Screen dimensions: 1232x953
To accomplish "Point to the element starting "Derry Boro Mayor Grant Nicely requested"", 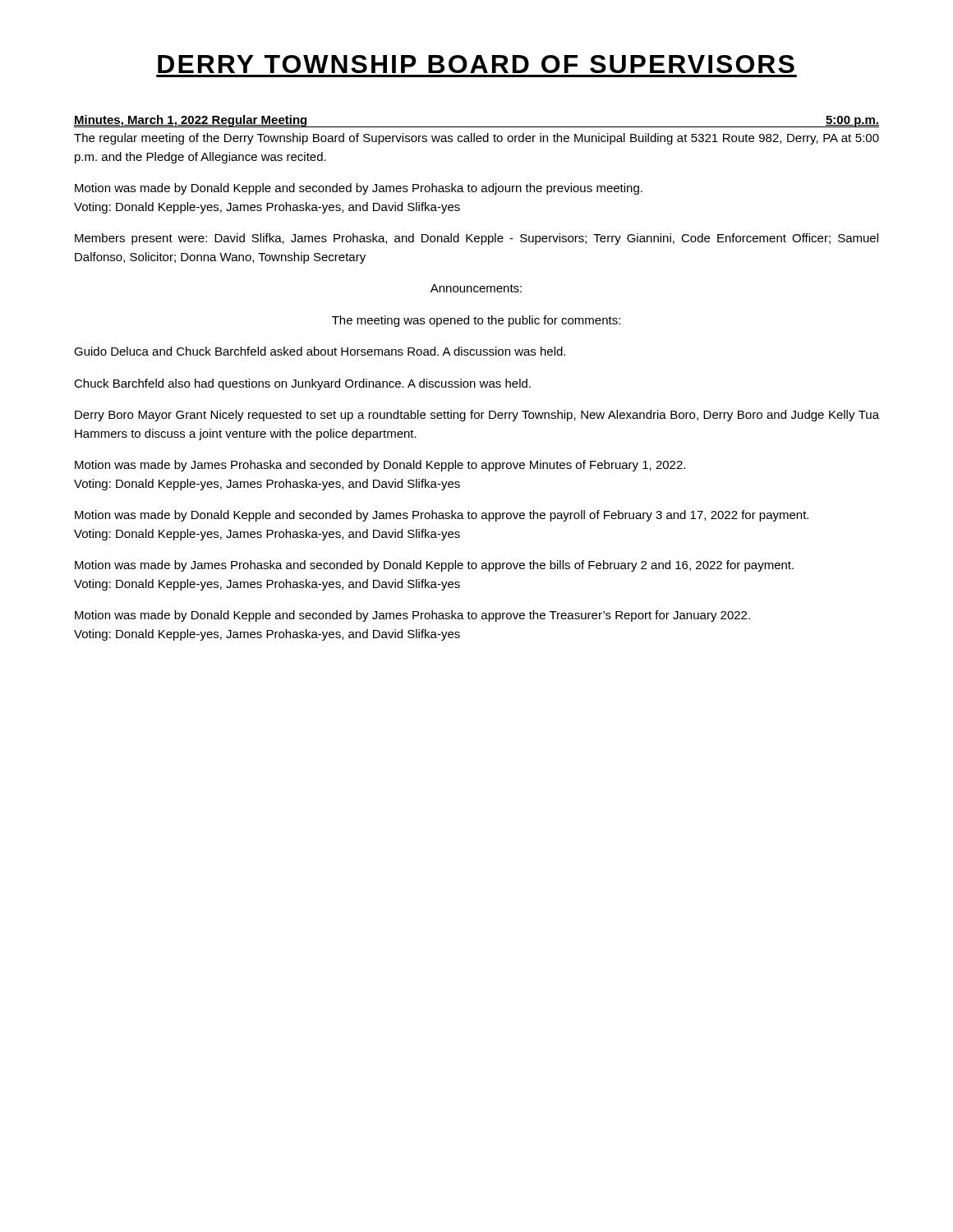I will 476,424.
